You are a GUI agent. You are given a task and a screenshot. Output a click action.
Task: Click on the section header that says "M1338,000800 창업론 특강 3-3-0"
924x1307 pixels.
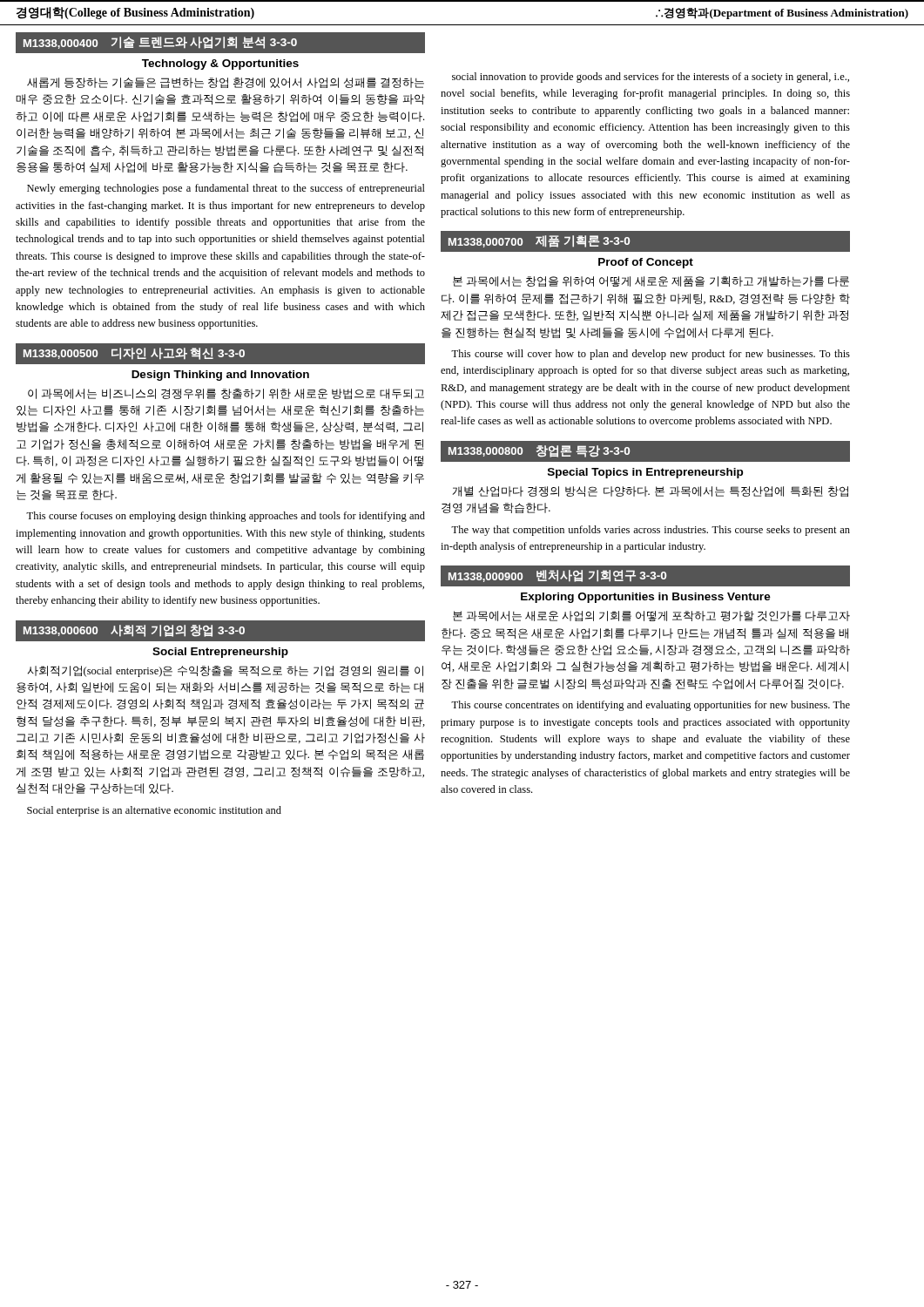(539, 451)
